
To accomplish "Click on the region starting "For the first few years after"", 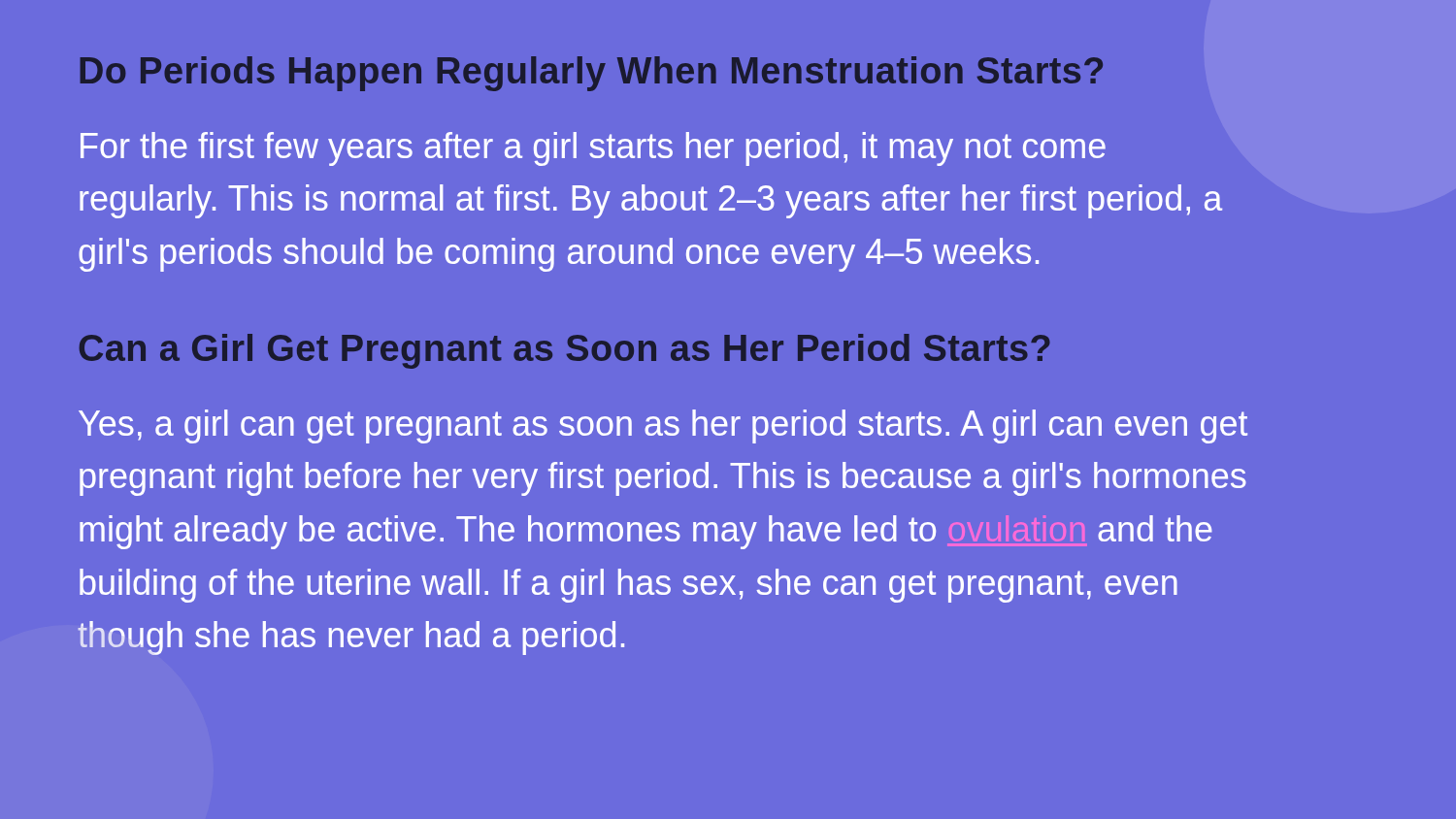I will tap(650, 199).
